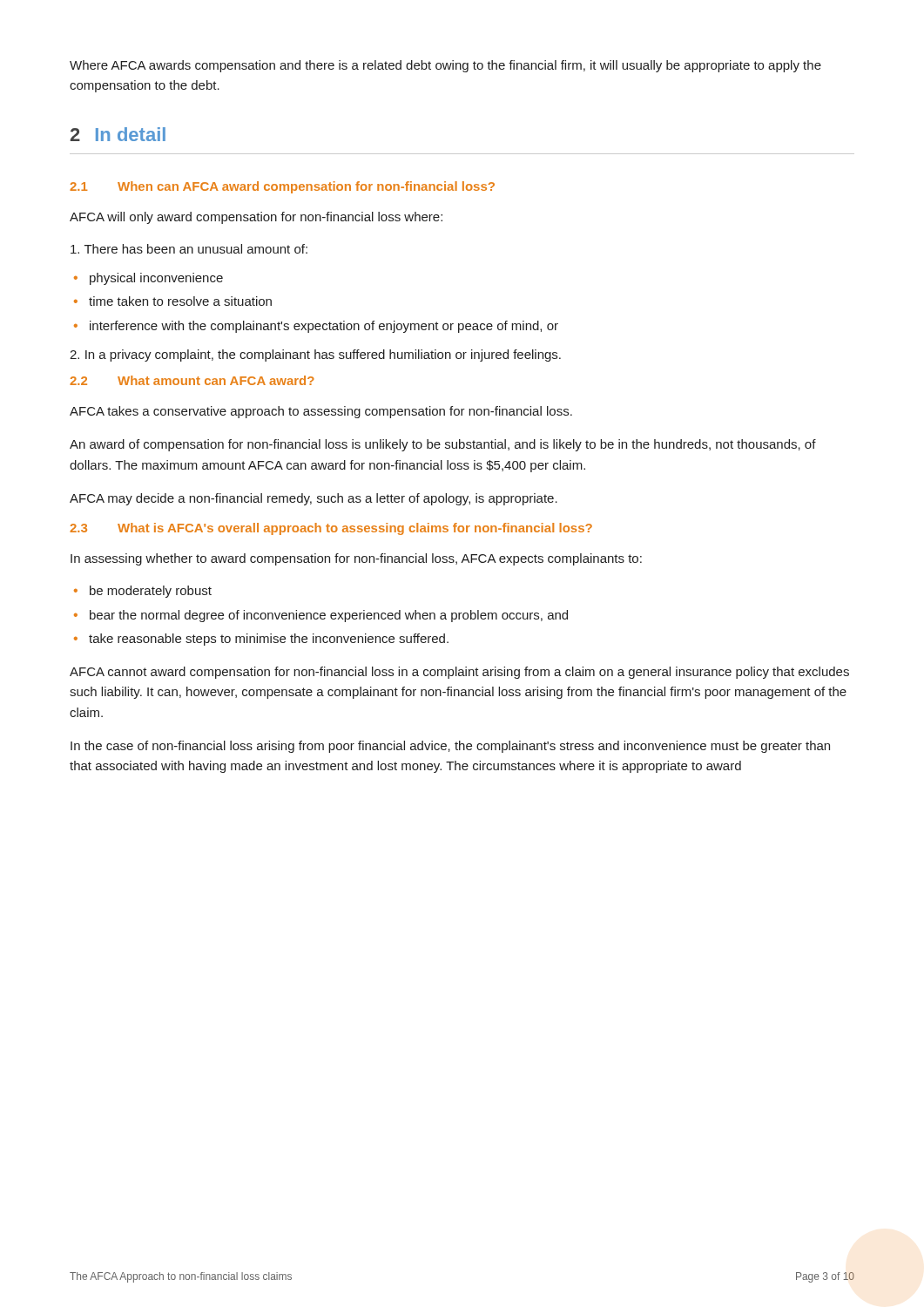Screen dimensions: 1307x924
Task: Locate the list item with the text "take reasonable steps to"
Action: coord(269,638)
